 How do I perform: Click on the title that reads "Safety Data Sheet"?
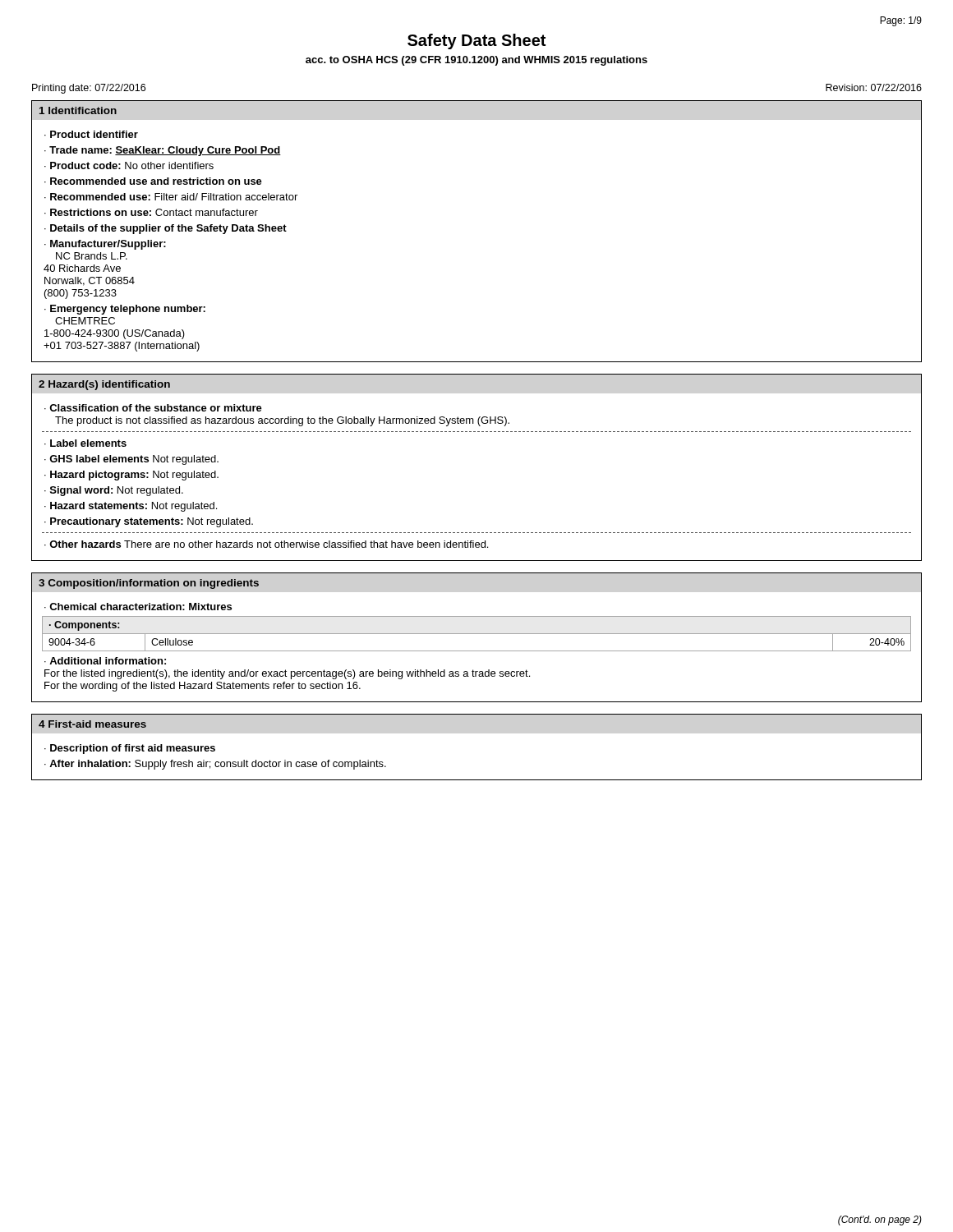[x=476, y=48]
